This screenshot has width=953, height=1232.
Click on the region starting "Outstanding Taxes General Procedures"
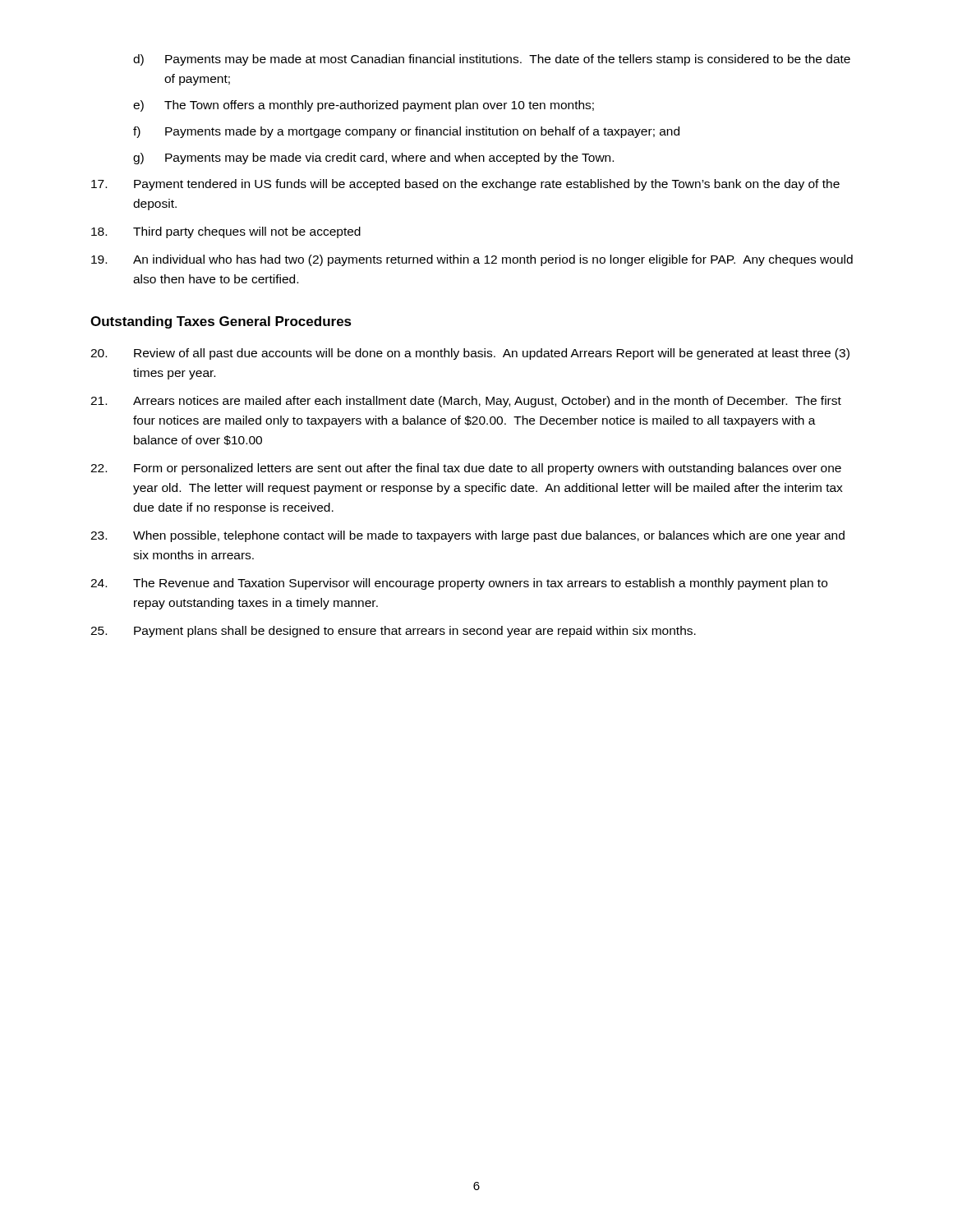click(221, 322)
